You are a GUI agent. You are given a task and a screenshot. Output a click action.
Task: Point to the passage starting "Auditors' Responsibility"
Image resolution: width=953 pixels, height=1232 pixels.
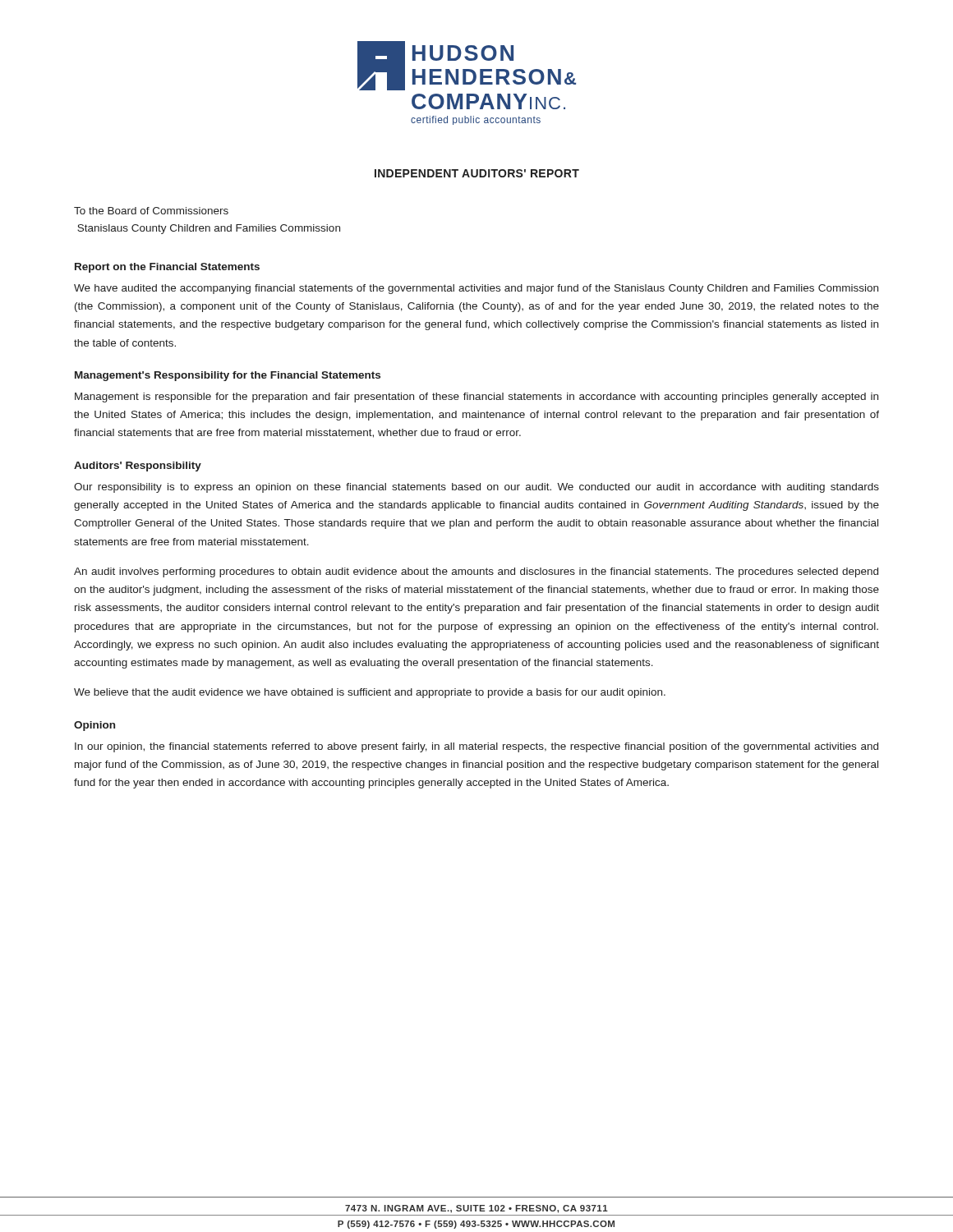pos(138,465)
